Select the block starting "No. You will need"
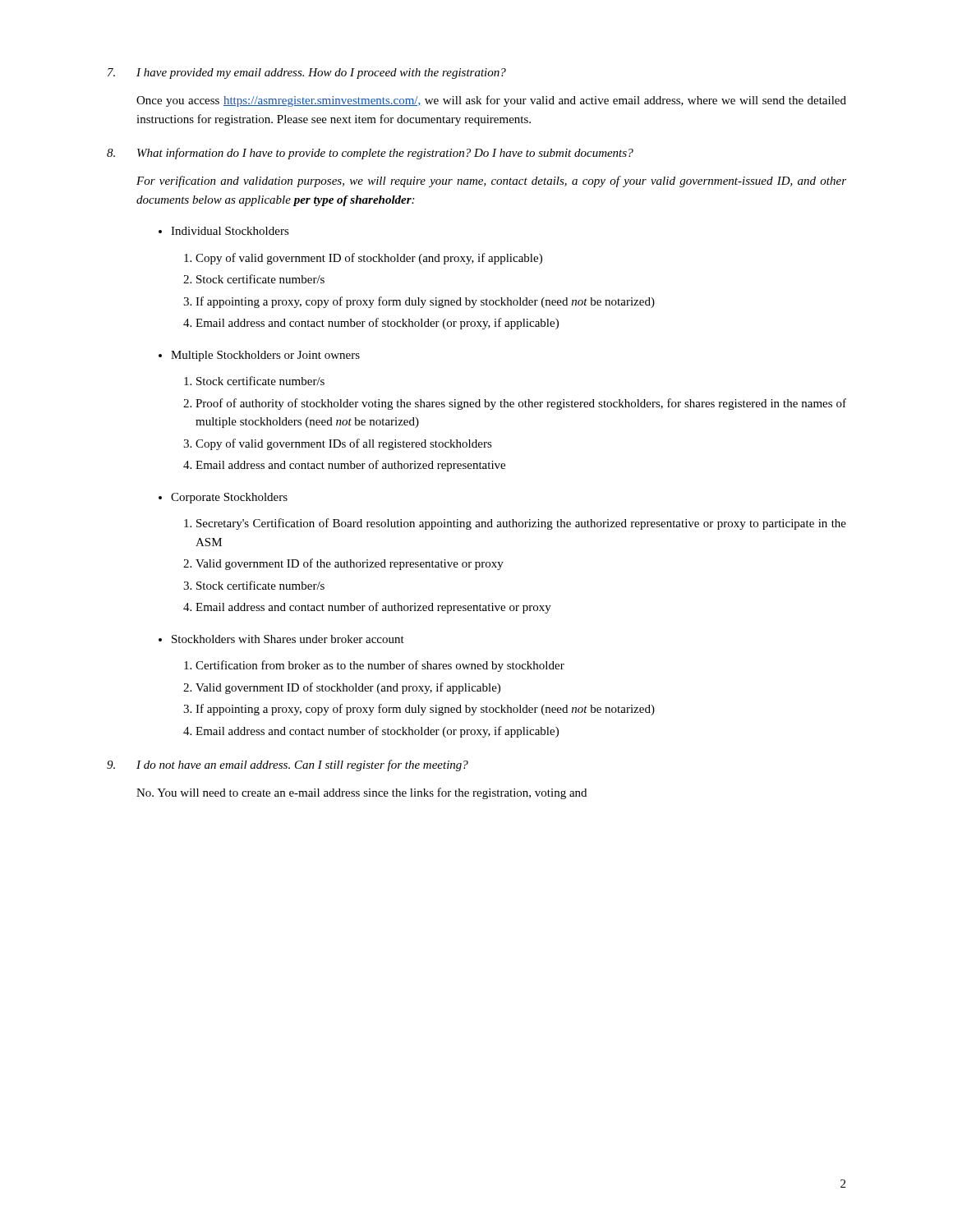Image resolution: width=953 pixels, height=1232 pixels. click(x=491, y=793)
